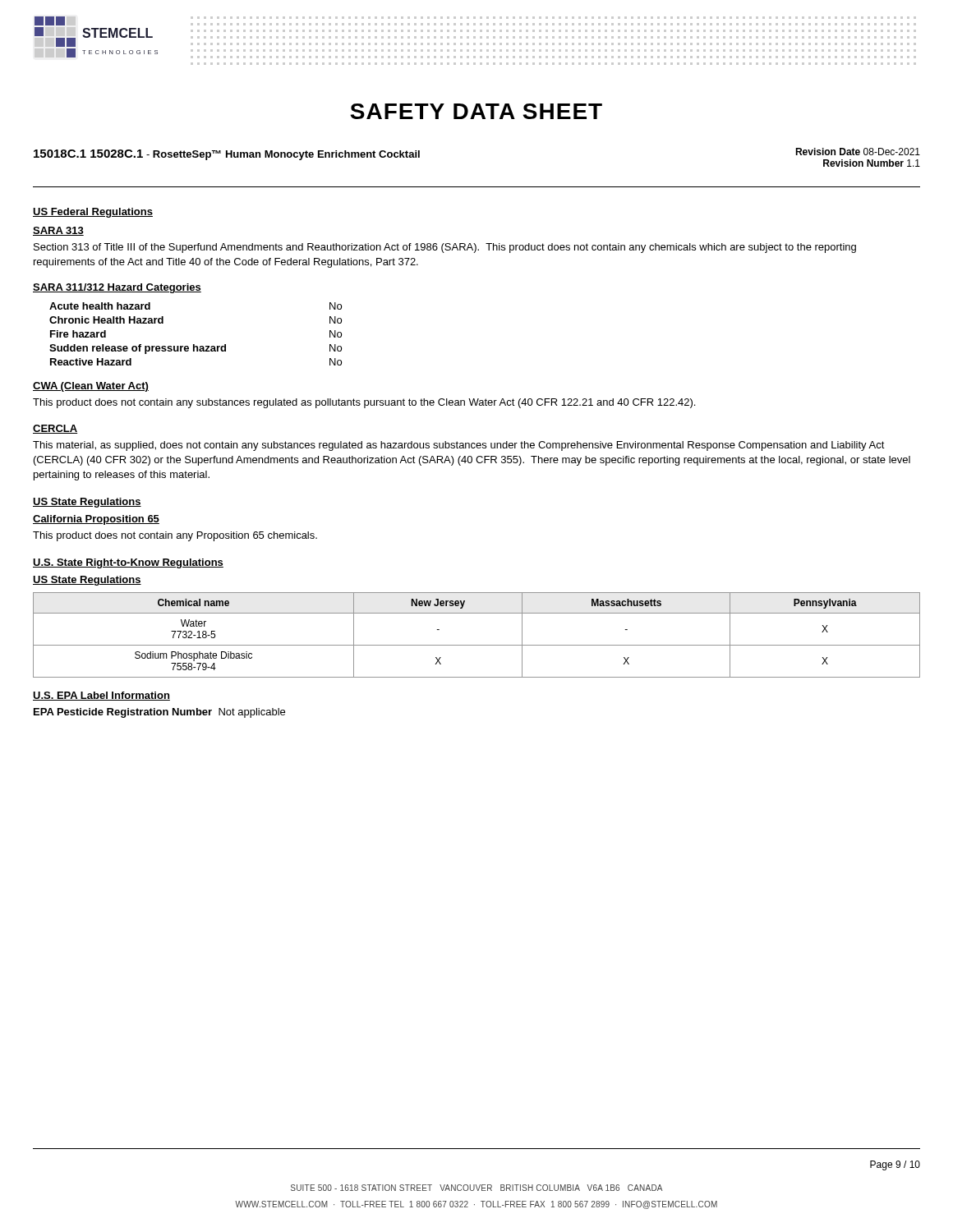The width and height of the screenshot is (953, 1232).
Task: Locate the text "Reactive Hazard No"
Action: pos(188,362)
